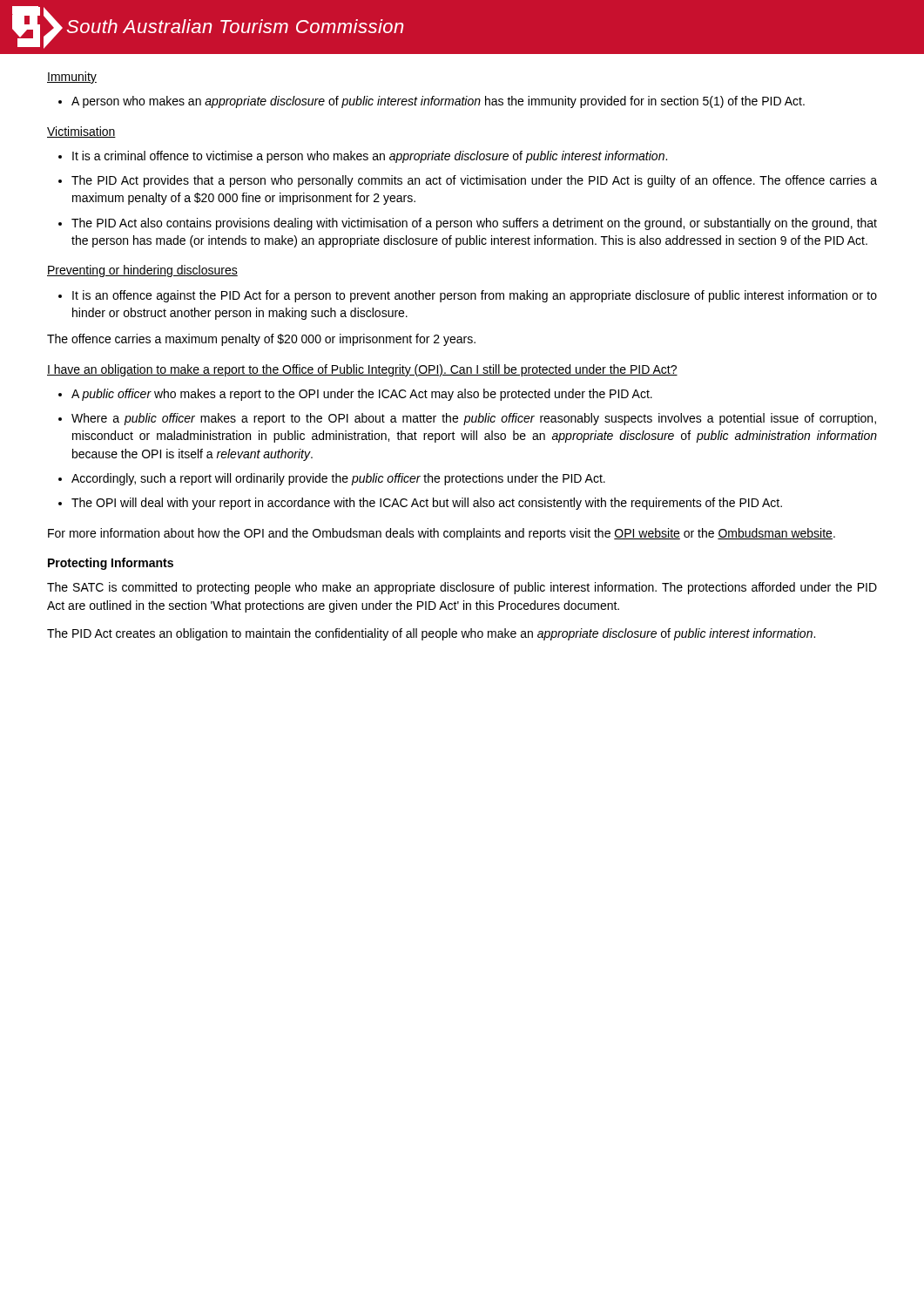
Task: Select the list item with the text "A person who makes an appropriate"
Action: pos(438,101)
